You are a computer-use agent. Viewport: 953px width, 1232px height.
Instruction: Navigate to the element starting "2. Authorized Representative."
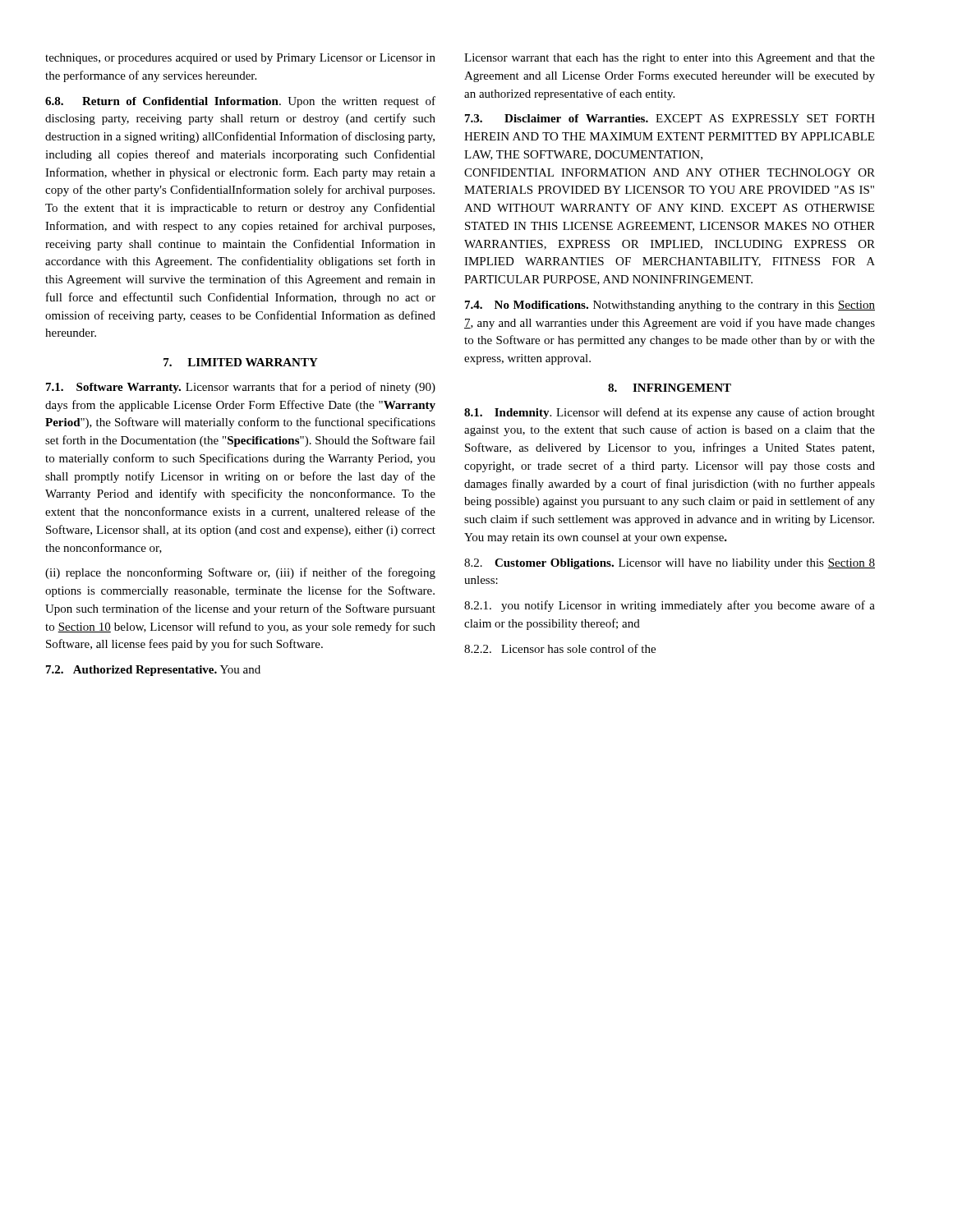[x=240, y=670]
